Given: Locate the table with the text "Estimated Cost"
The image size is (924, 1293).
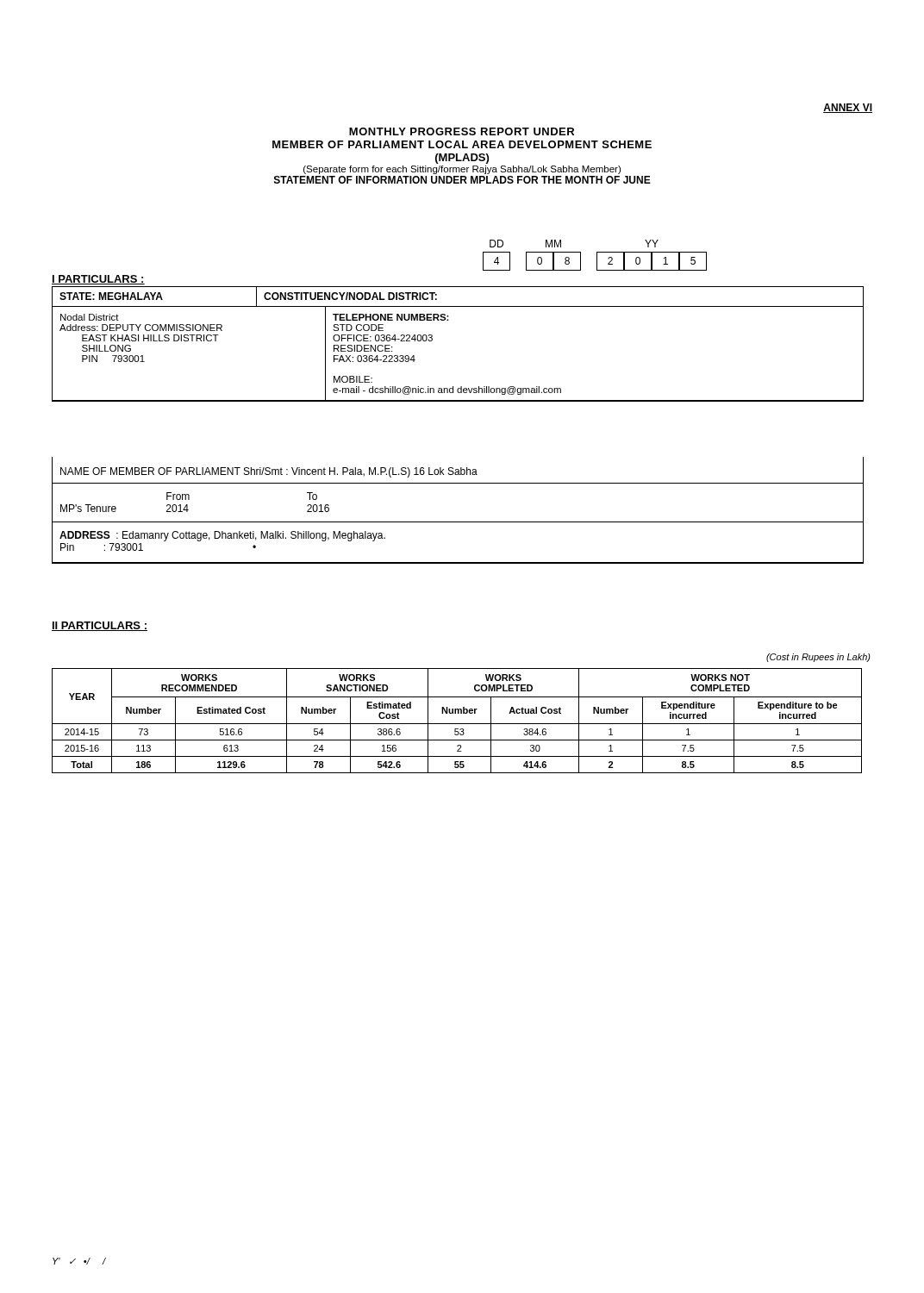Looking at the screenshot, I should click(x=457, y=721).
